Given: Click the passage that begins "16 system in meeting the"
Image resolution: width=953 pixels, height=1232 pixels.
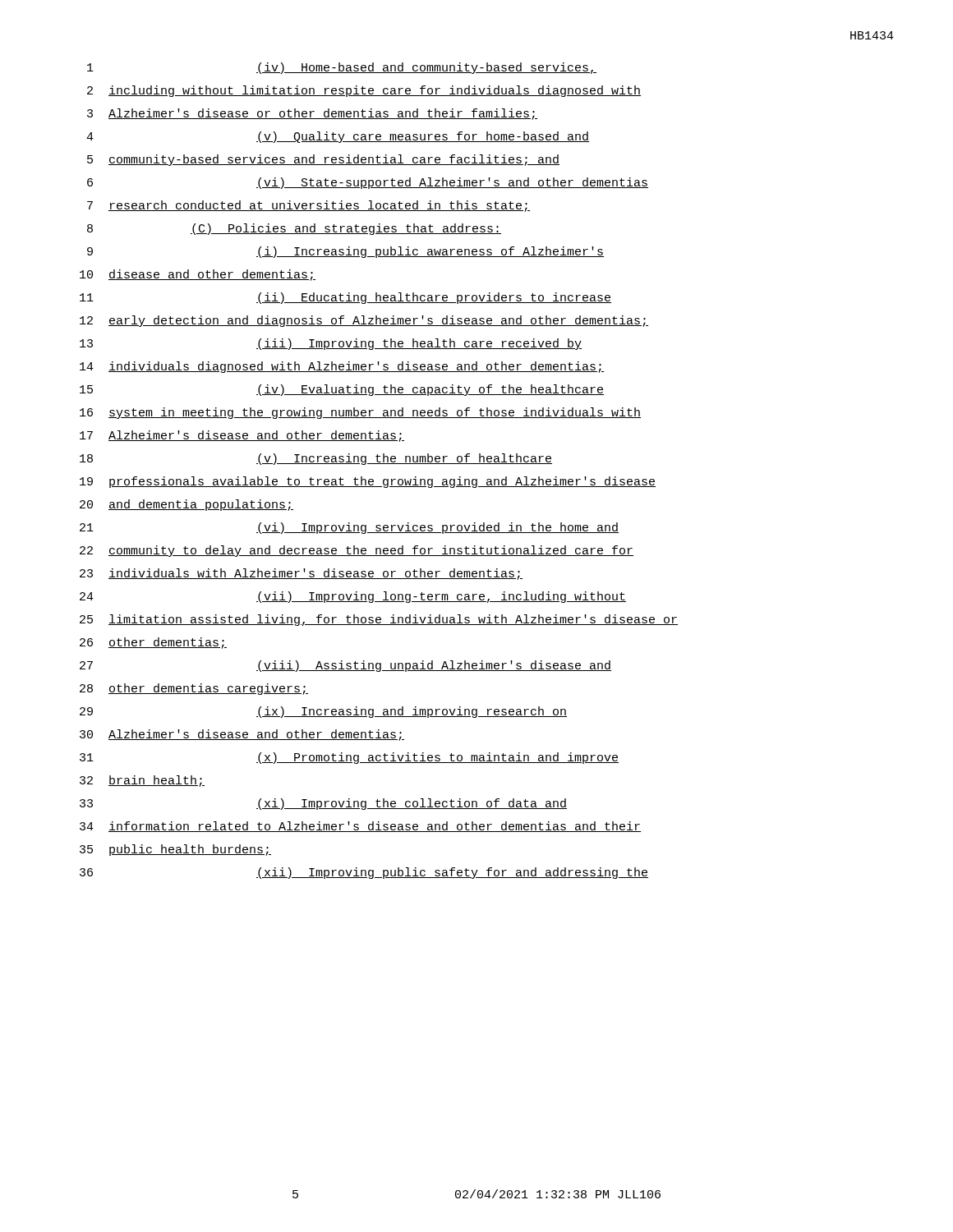Looking at the screenshot, I should (x=476, y=414).
